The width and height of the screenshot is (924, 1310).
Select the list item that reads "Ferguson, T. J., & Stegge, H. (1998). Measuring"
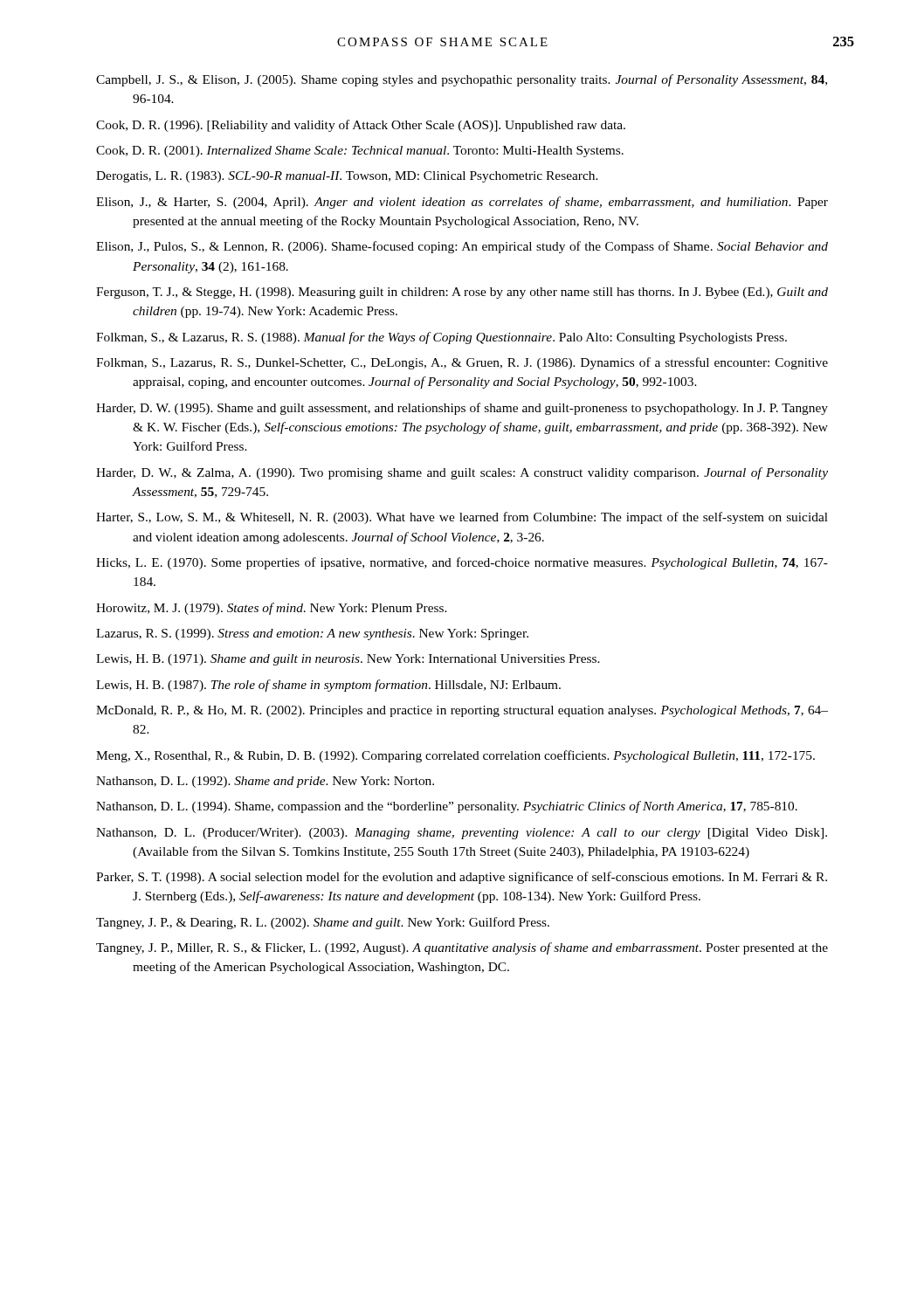462,301
